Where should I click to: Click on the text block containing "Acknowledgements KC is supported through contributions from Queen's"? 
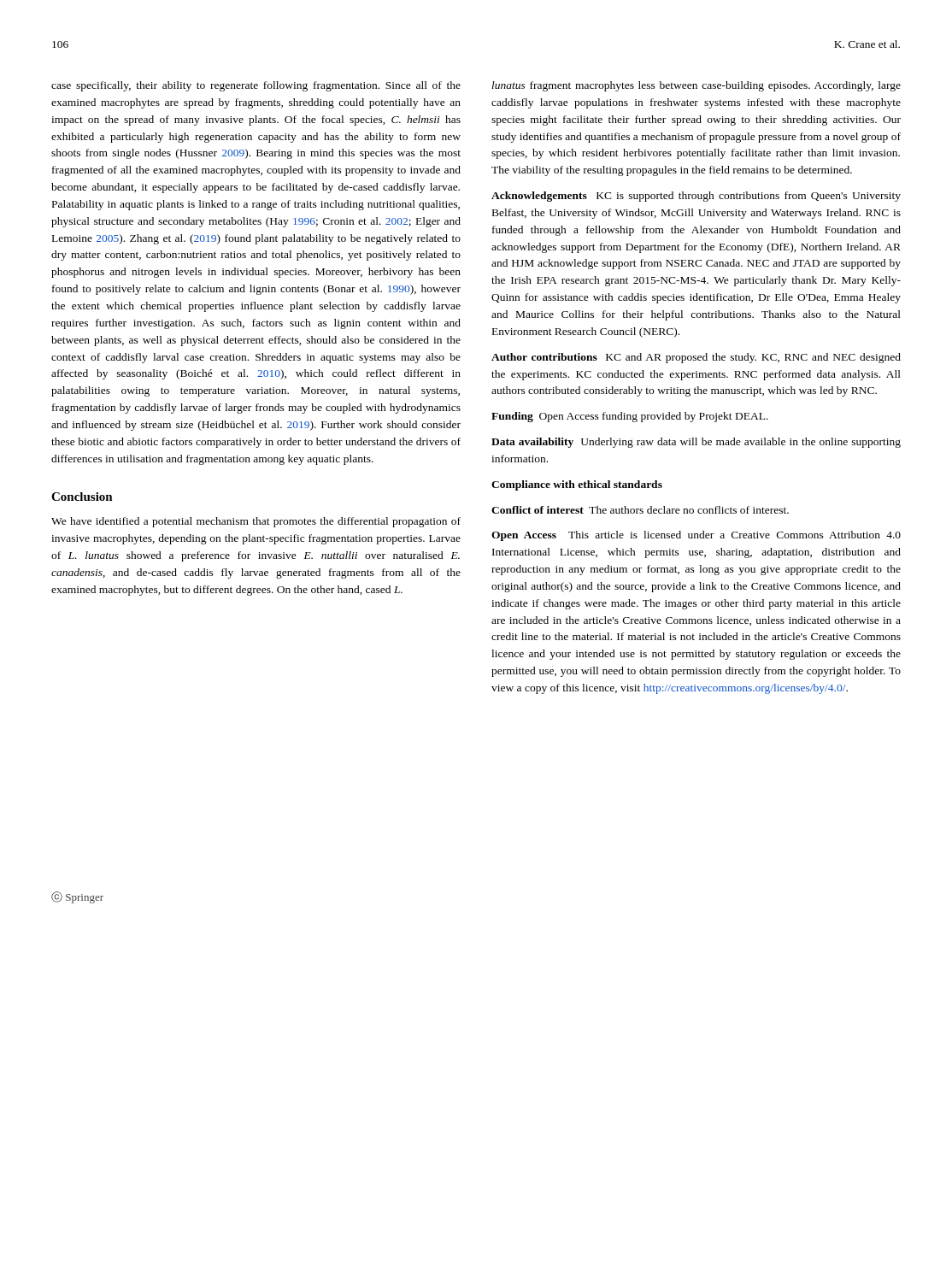pyautogui.click(x=696, y=264)
